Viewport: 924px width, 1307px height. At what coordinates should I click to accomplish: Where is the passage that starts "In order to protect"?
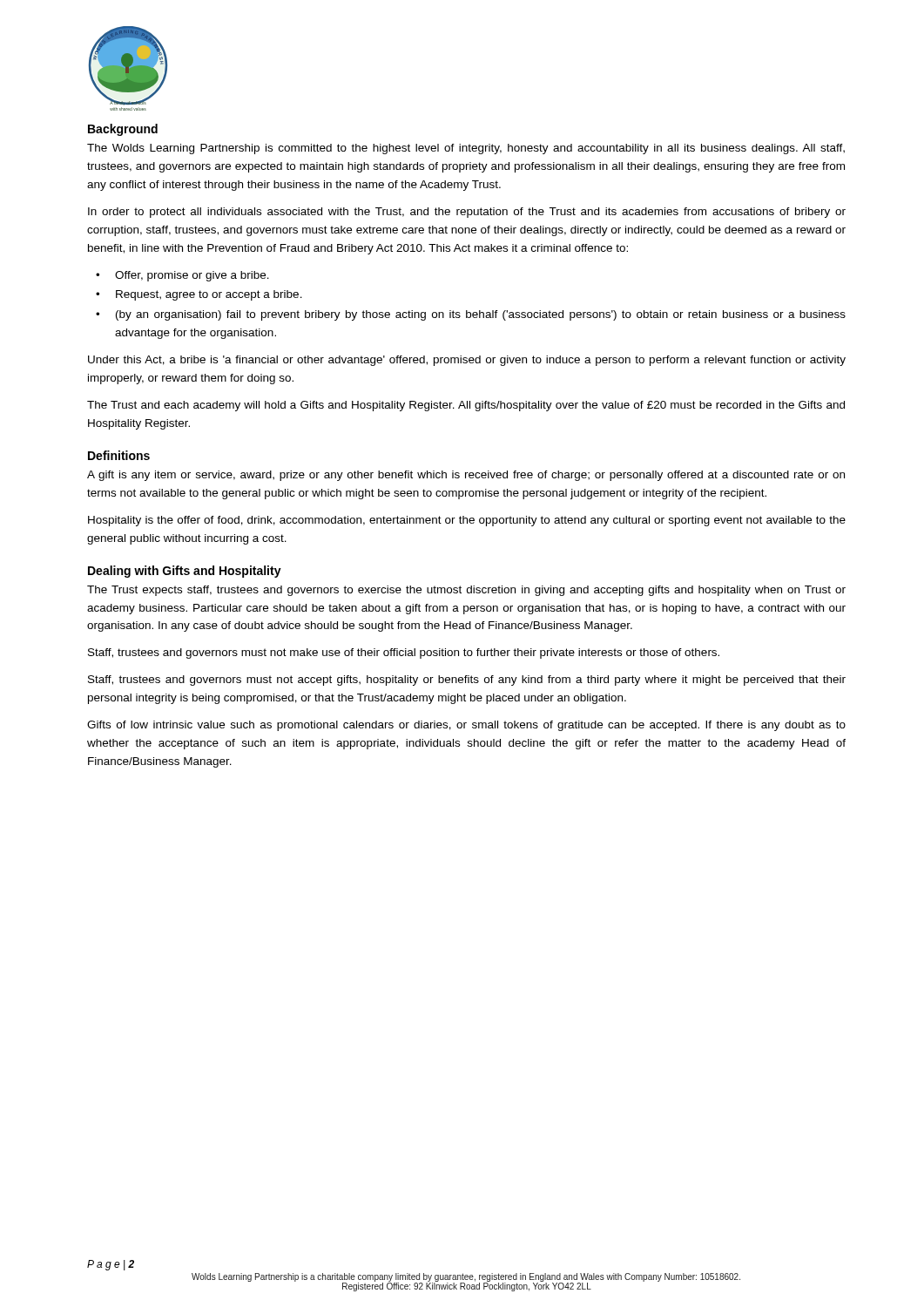coord(466,229)
